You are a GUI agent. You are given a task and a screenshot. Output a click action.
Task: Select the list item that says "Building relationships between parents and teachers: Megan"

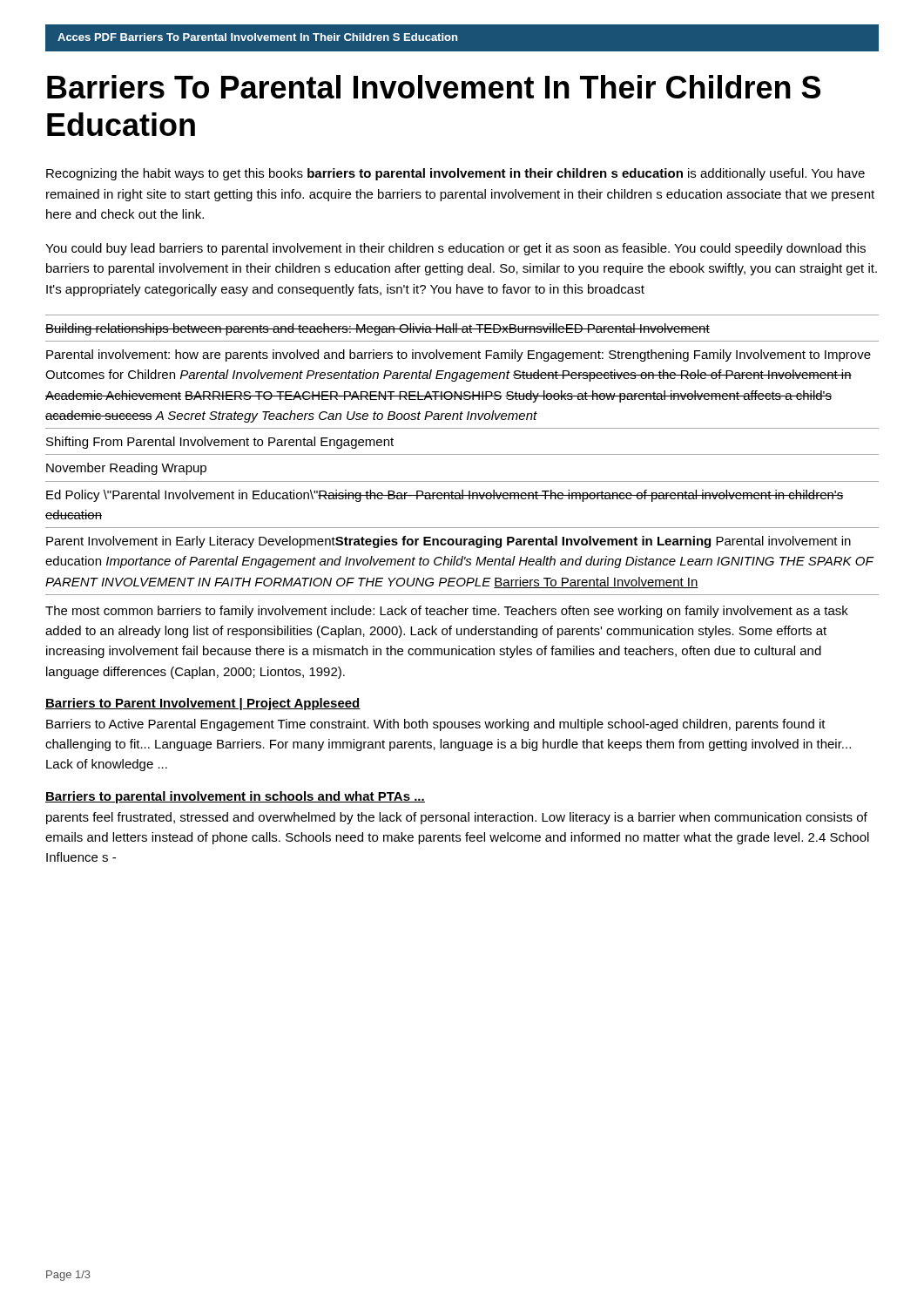pos(377,328)
